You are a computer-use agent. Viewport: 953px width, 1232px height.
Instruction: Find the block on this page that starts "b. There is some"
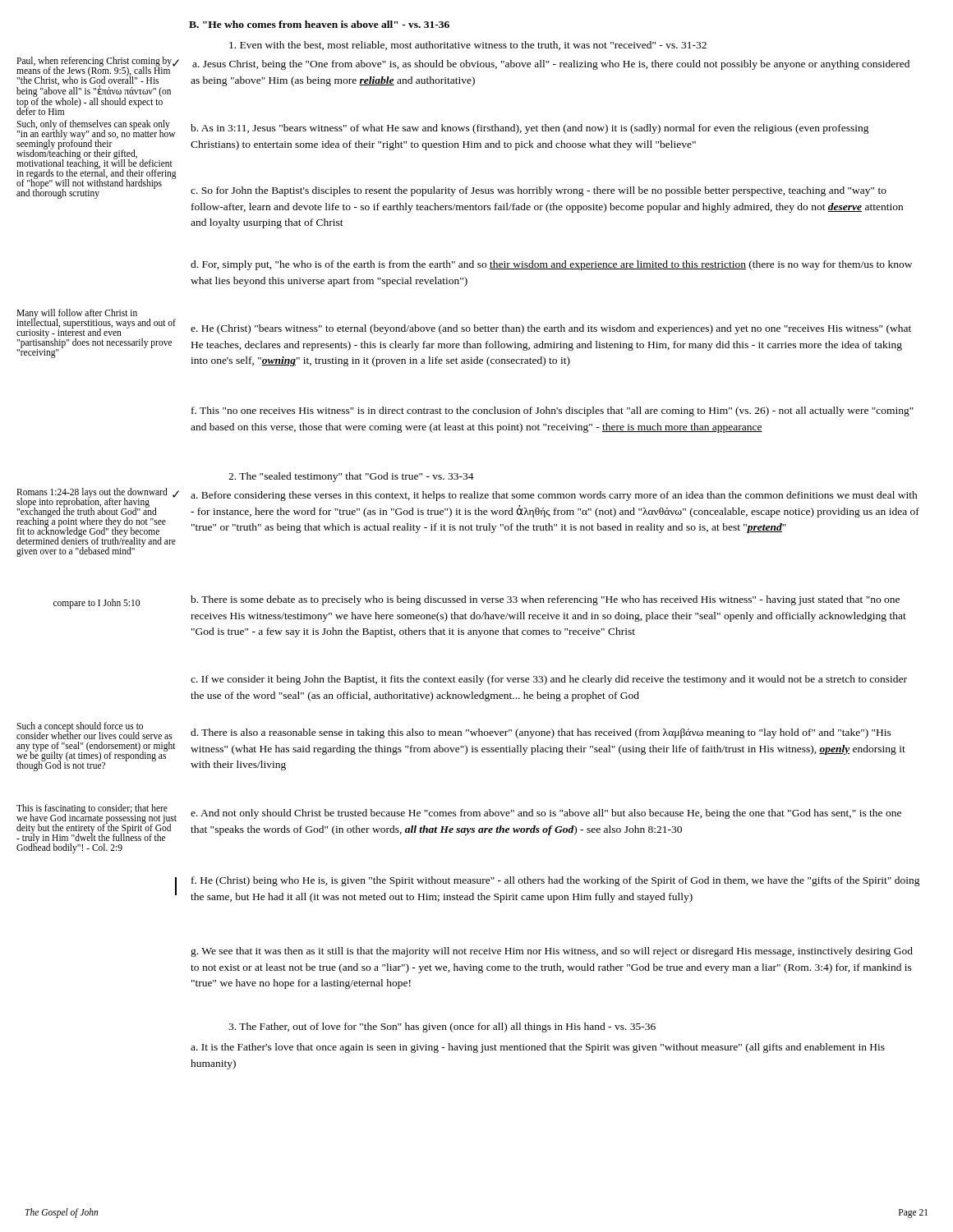click(548, 615)
